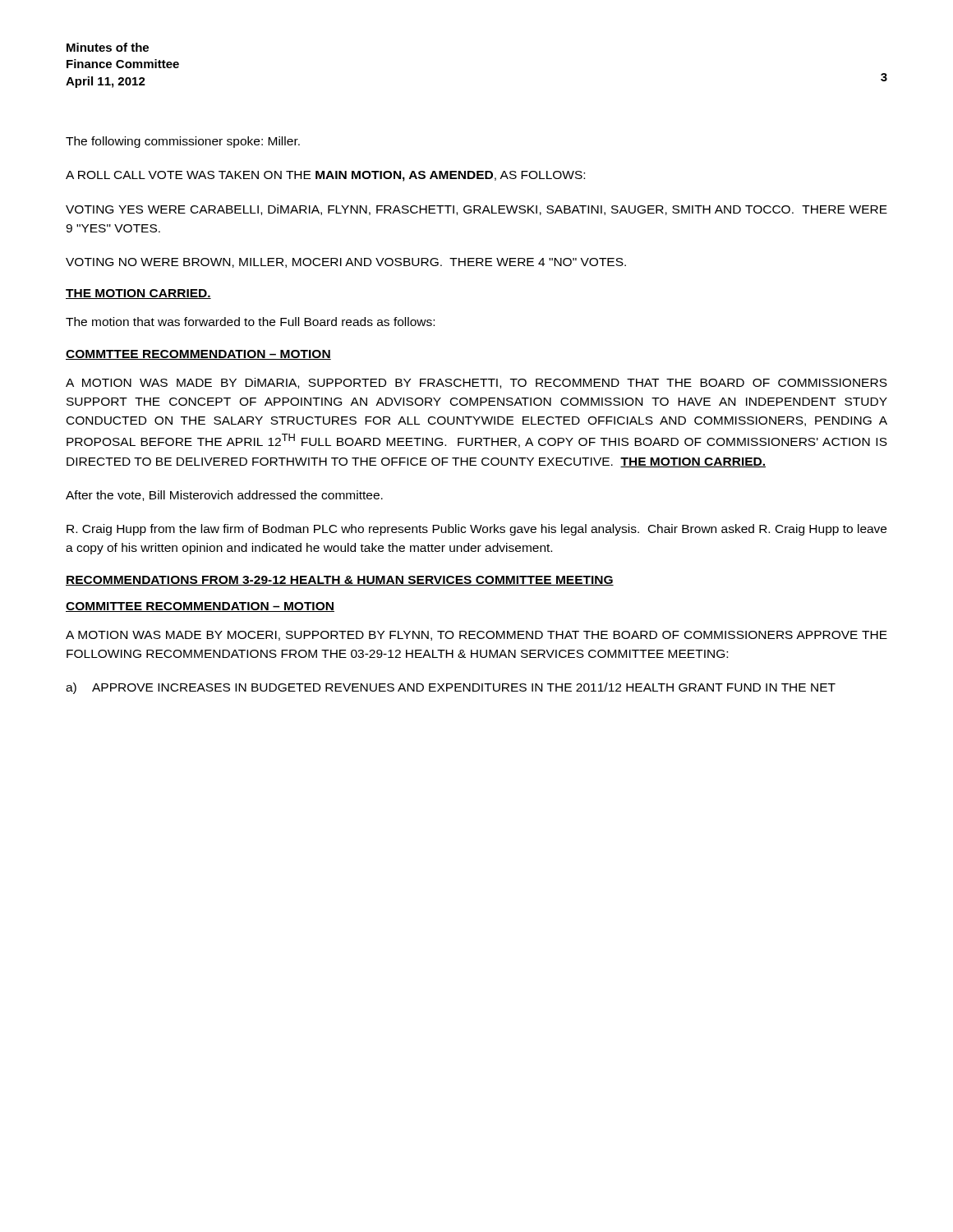Locate the block of text that opens with "After the vote,"
Viewport: 953px width, 1232px height.
pos(225,495)
